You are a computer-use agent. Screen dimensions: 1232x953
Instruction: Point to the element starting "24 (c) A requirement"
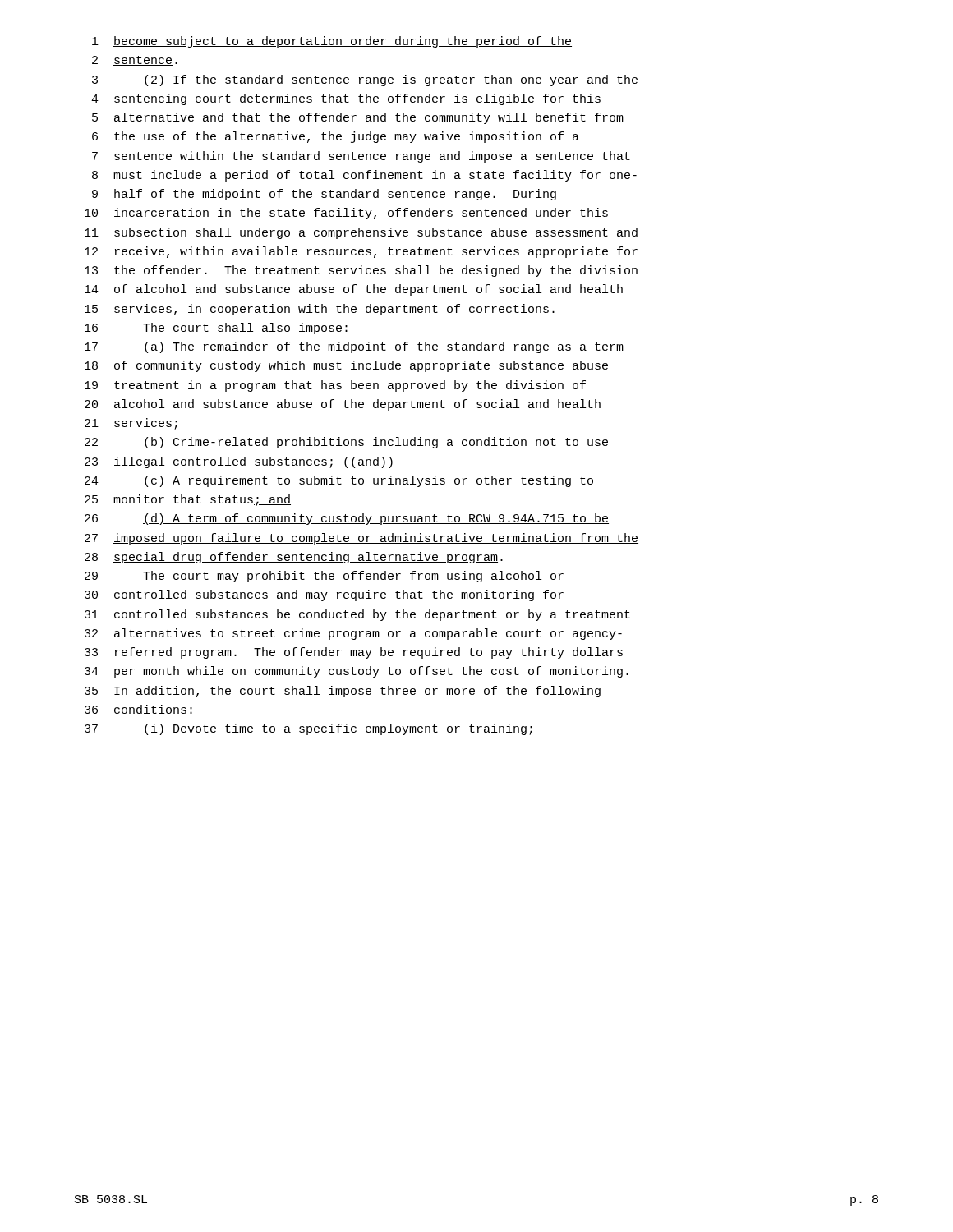(476, 491)
